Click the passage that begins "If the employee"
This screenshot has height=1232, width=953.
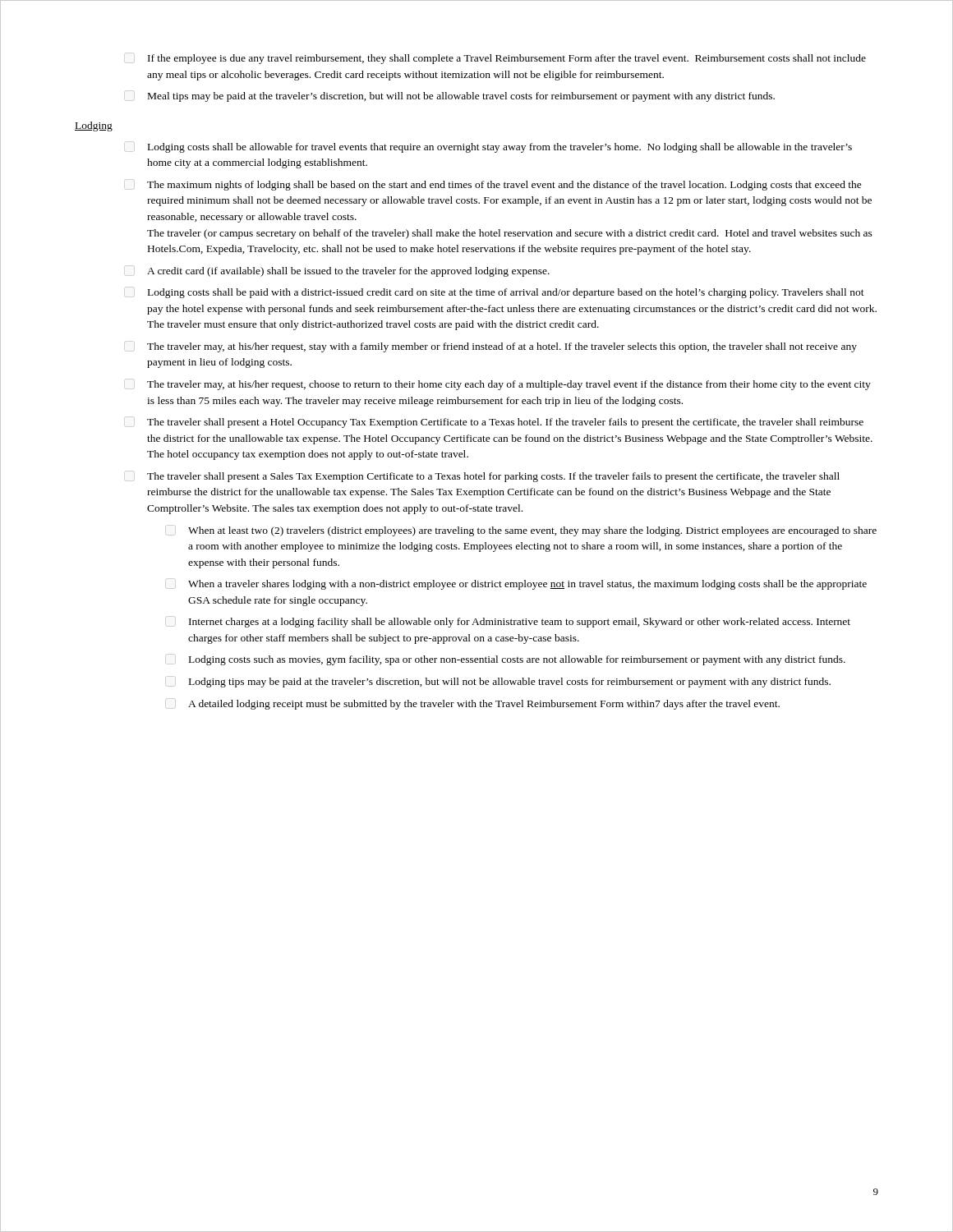click(x=501, y=66)
